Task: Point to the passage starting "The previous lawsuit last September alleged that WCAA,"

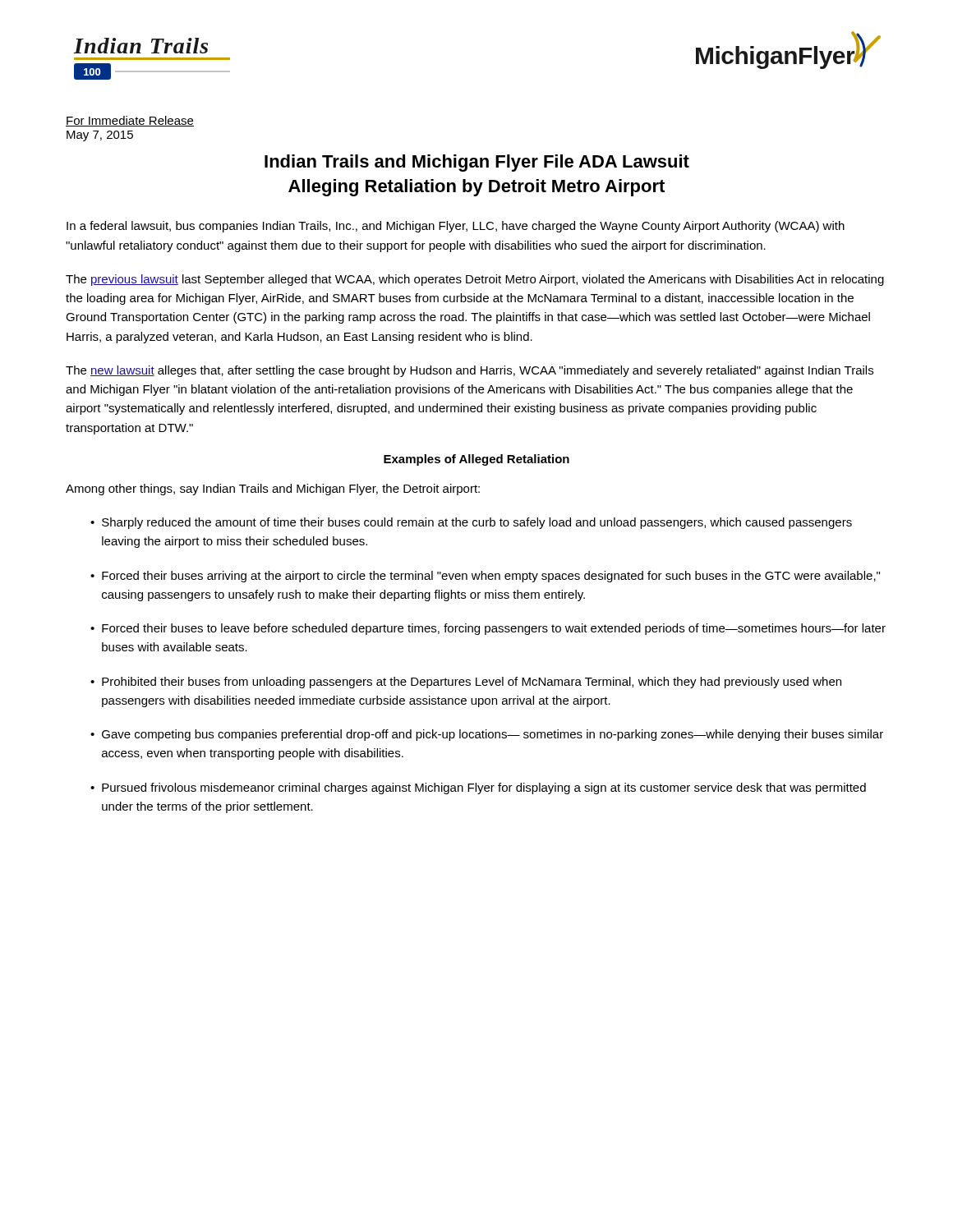Action: coord(475,307)
